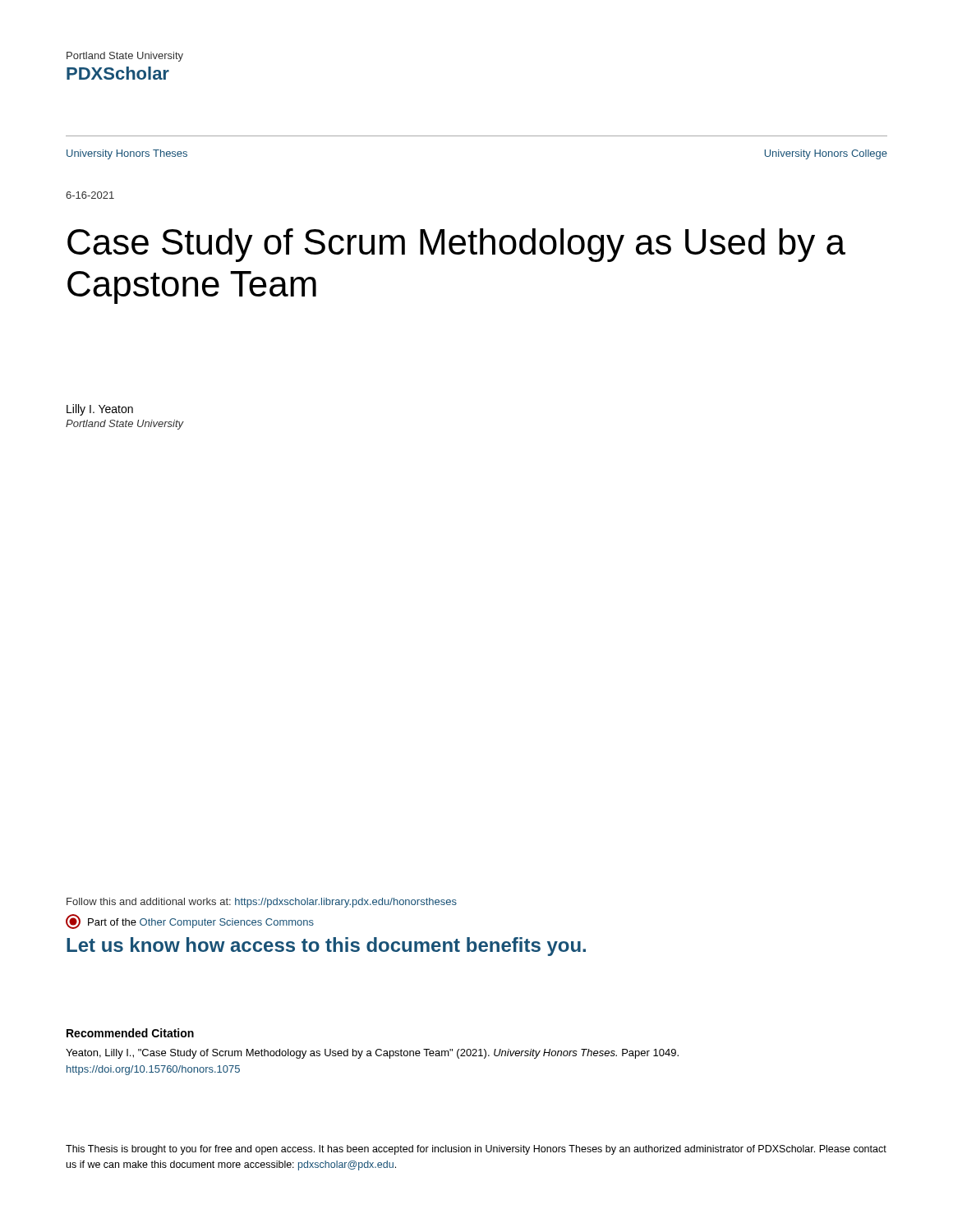The image size is (953, 1232).
Task: Click on the text block that says "Yeaton, Lilly I.,"
Action: click(x=373, y=1061)
